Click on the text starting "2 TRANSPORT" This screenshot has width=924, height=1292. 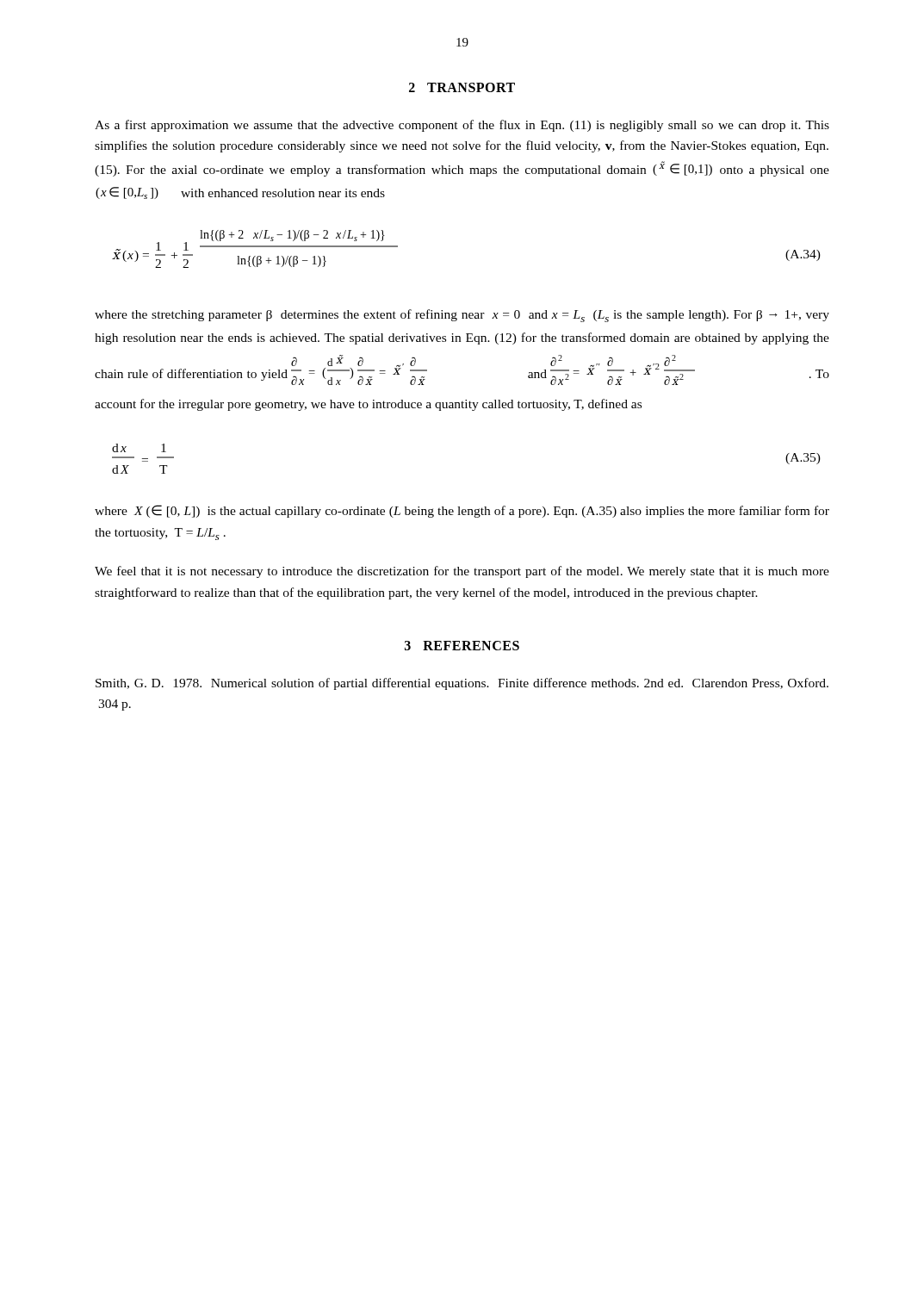click(x=462, y=87)
